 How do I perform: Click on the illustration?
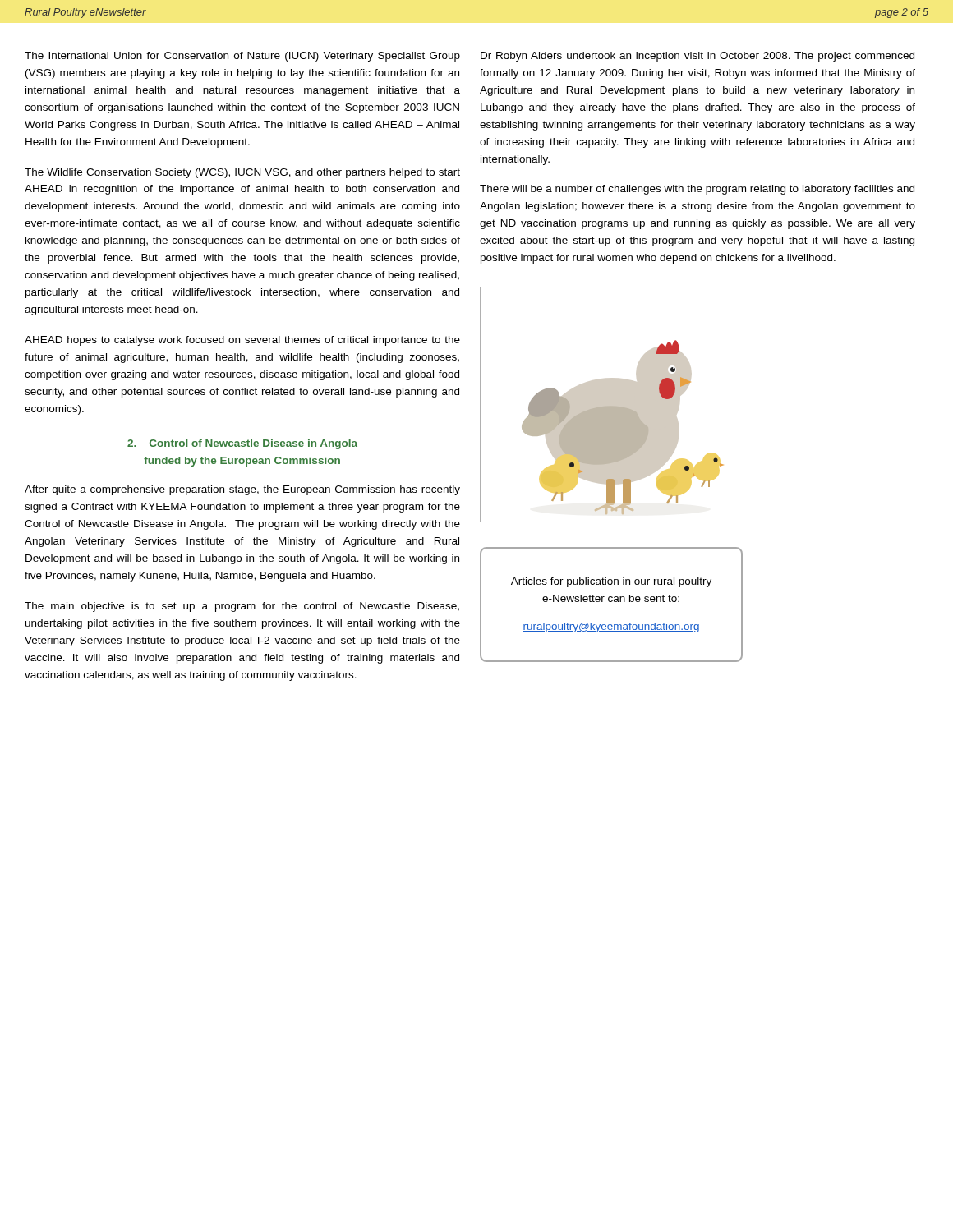612,405
